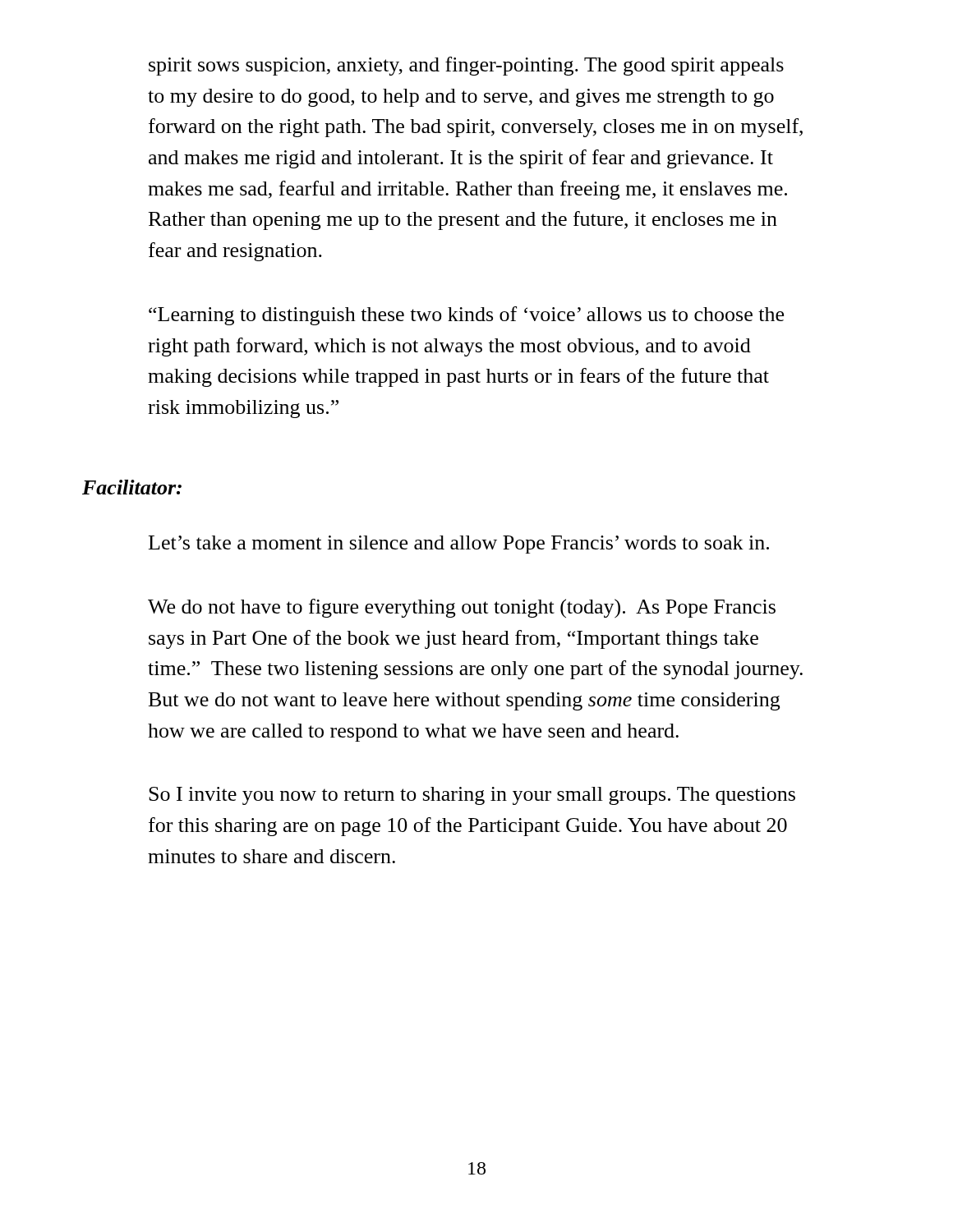The height and width of the screenshot is (1232, 953).
Task: Click on the text block with the text "Let’s take a moment in silence"
Action: point(459,543)
